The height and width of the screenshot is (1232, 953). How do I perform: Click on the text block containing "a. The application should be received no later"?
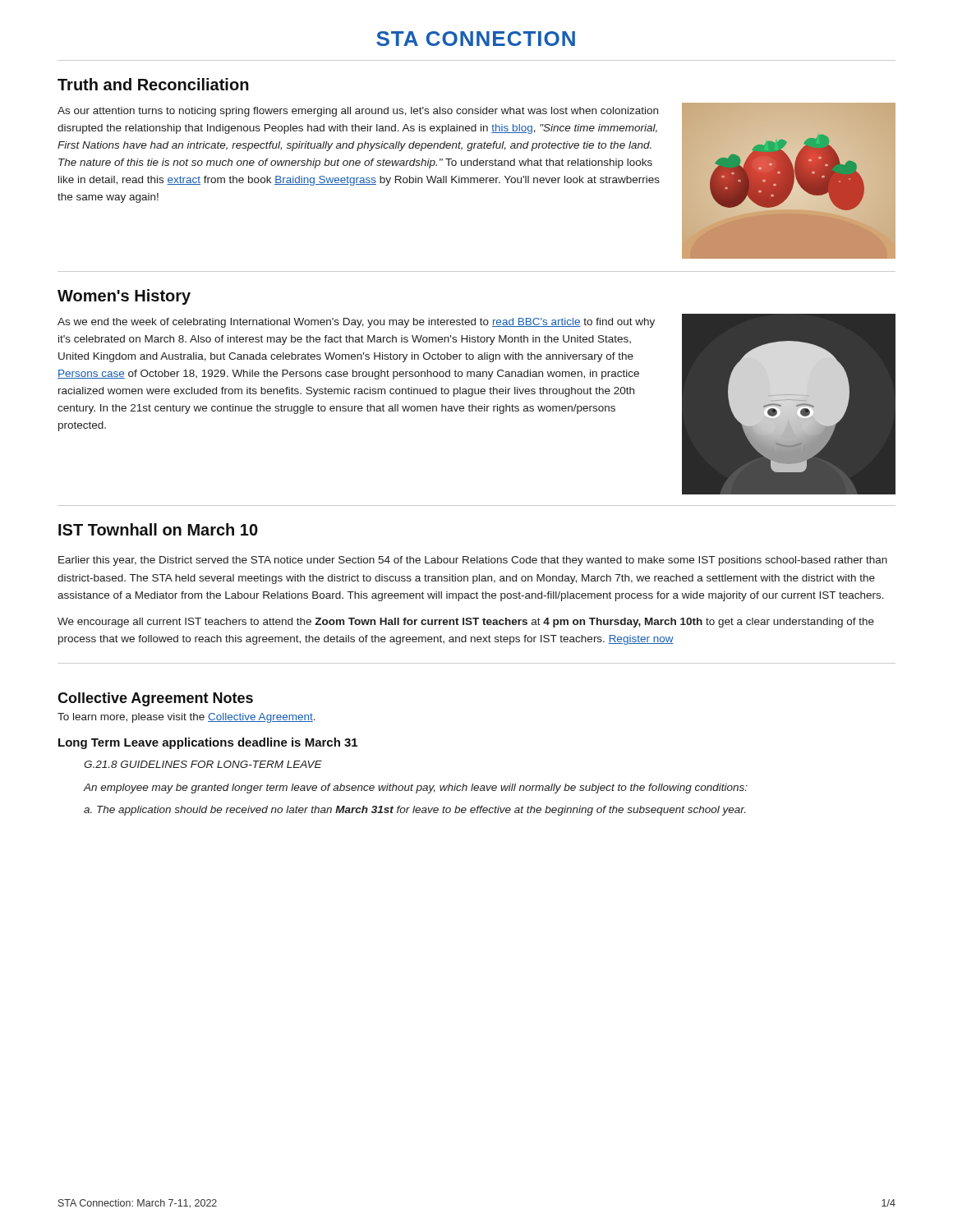415,810
